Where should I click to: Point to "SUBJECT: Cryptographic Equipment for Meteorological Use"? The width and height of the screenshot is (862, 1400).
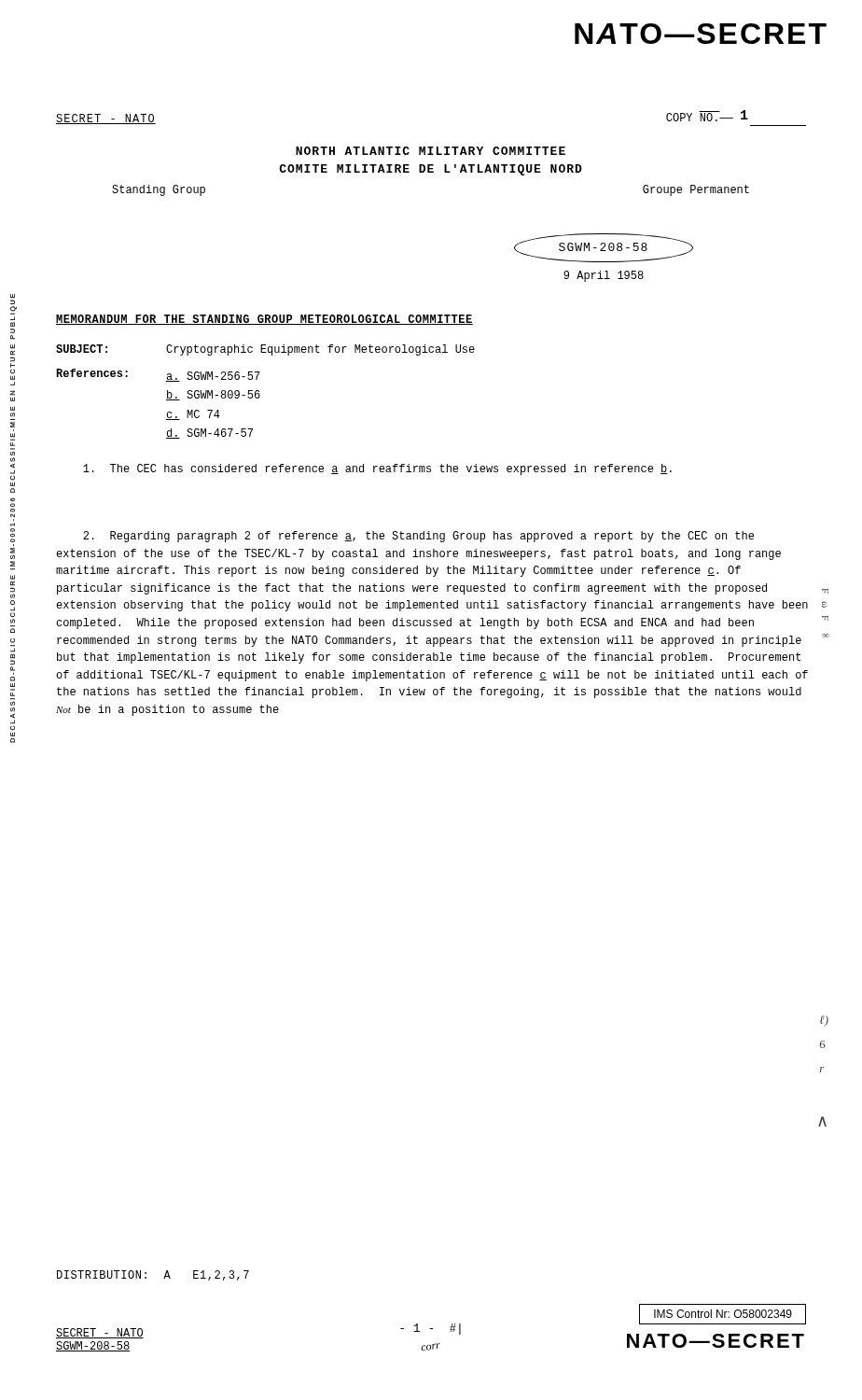click(x=266, y=350)
